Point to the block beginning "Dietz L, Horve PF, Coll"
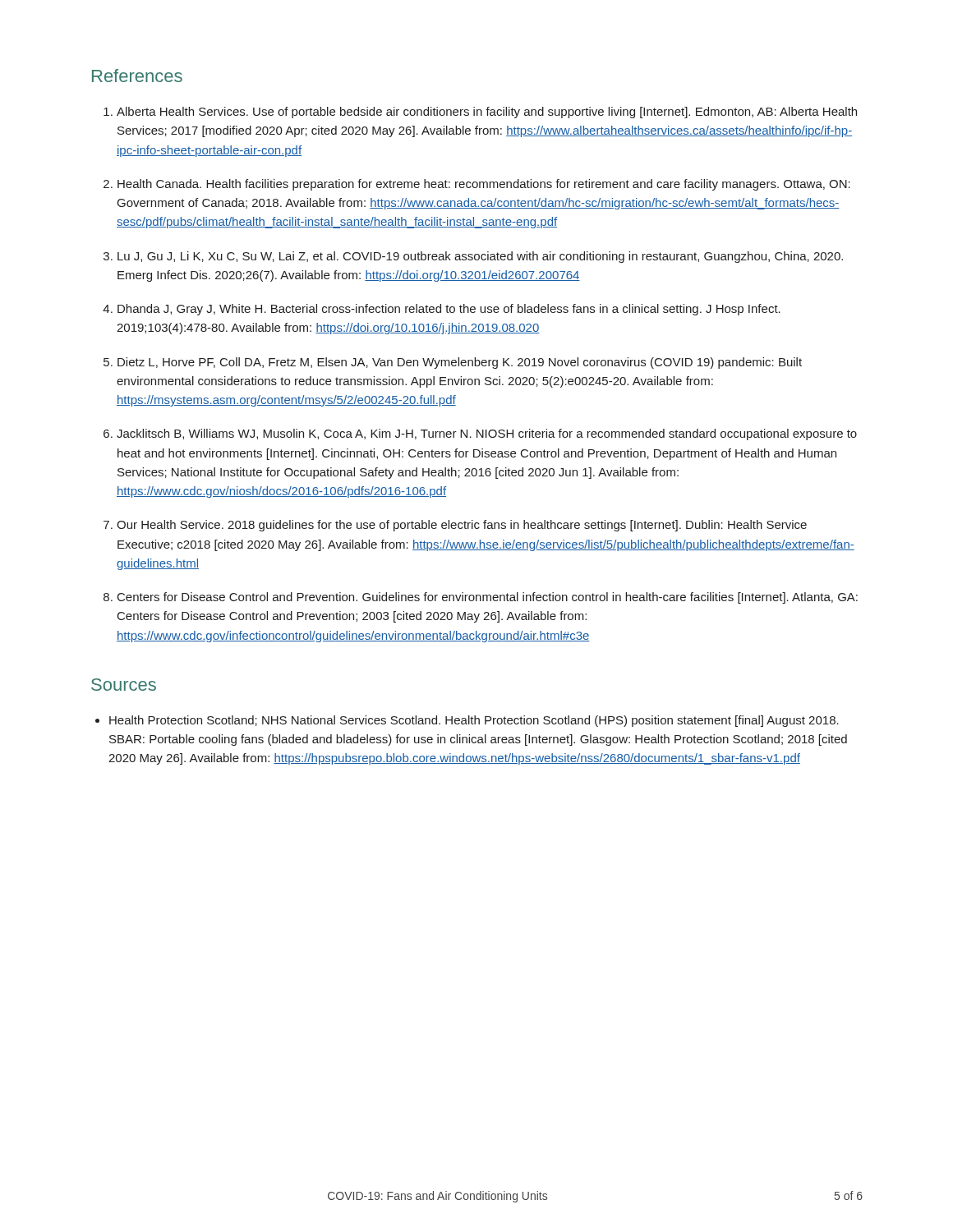The image size is (953, 1232). point(481,381)
